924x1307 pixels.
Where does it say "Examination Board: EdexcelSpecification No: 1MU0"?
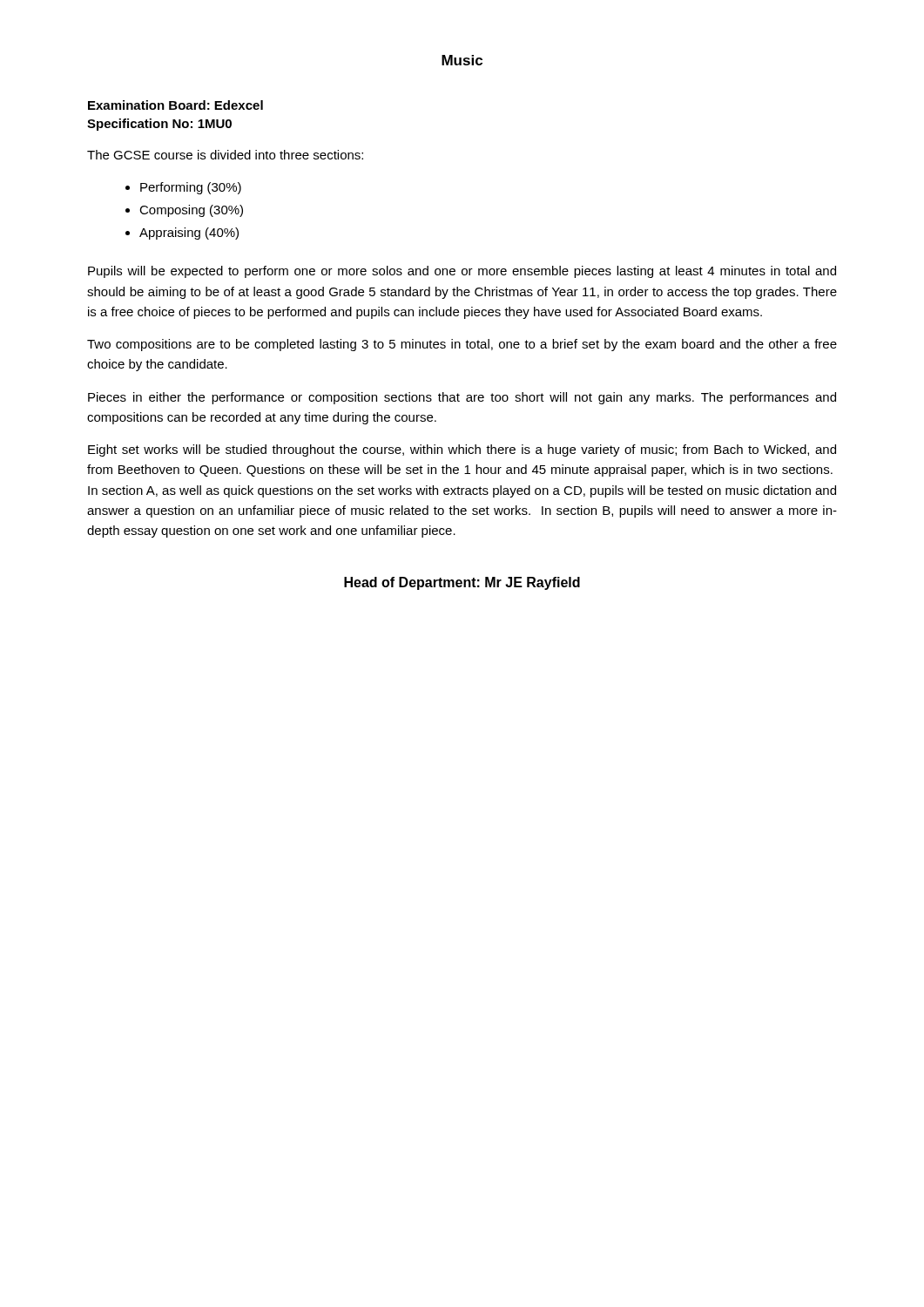tap(175, 105)
